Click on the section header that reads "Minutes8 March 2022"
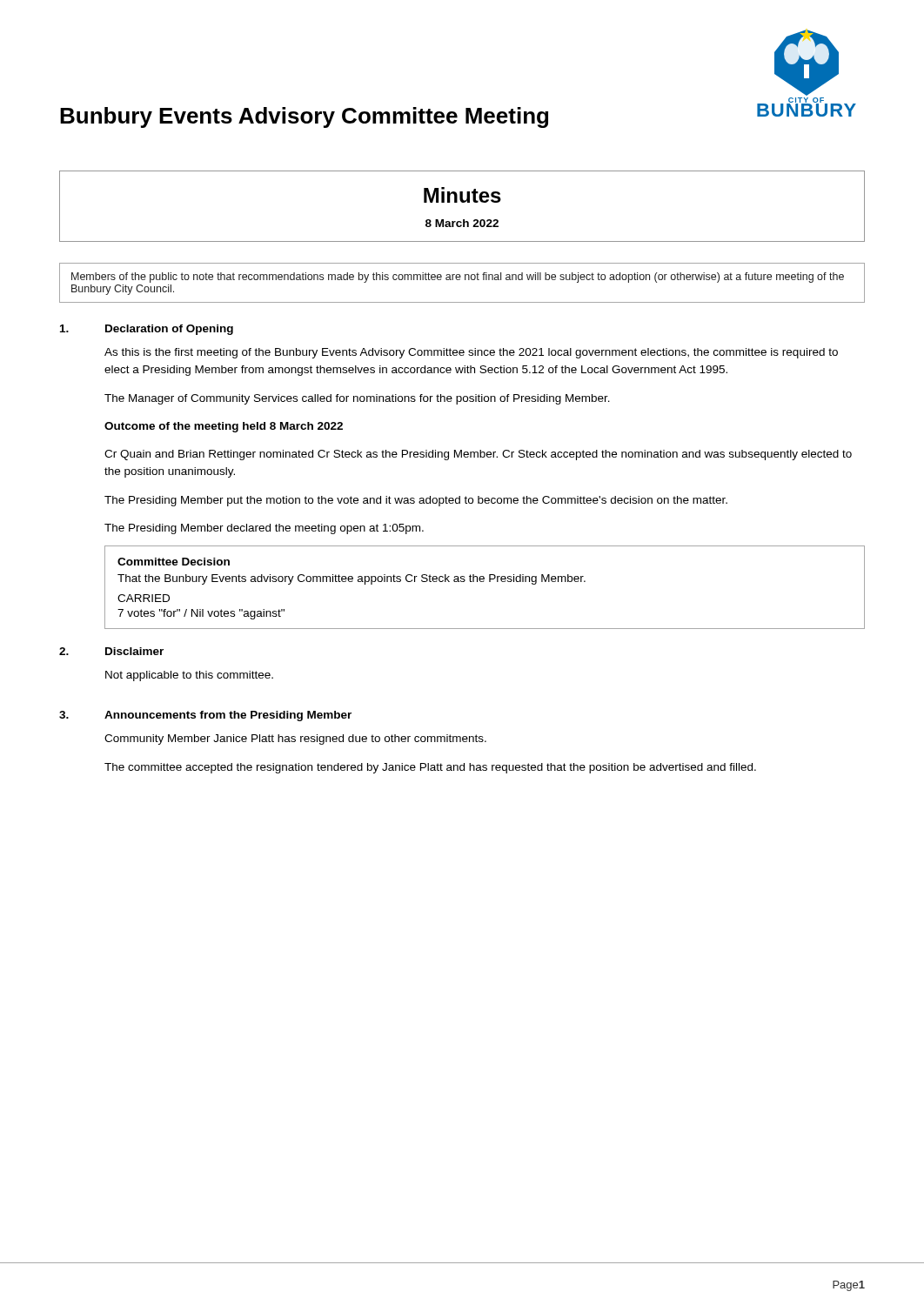Screen dimensions: 1305x924 tap(462, 207)
